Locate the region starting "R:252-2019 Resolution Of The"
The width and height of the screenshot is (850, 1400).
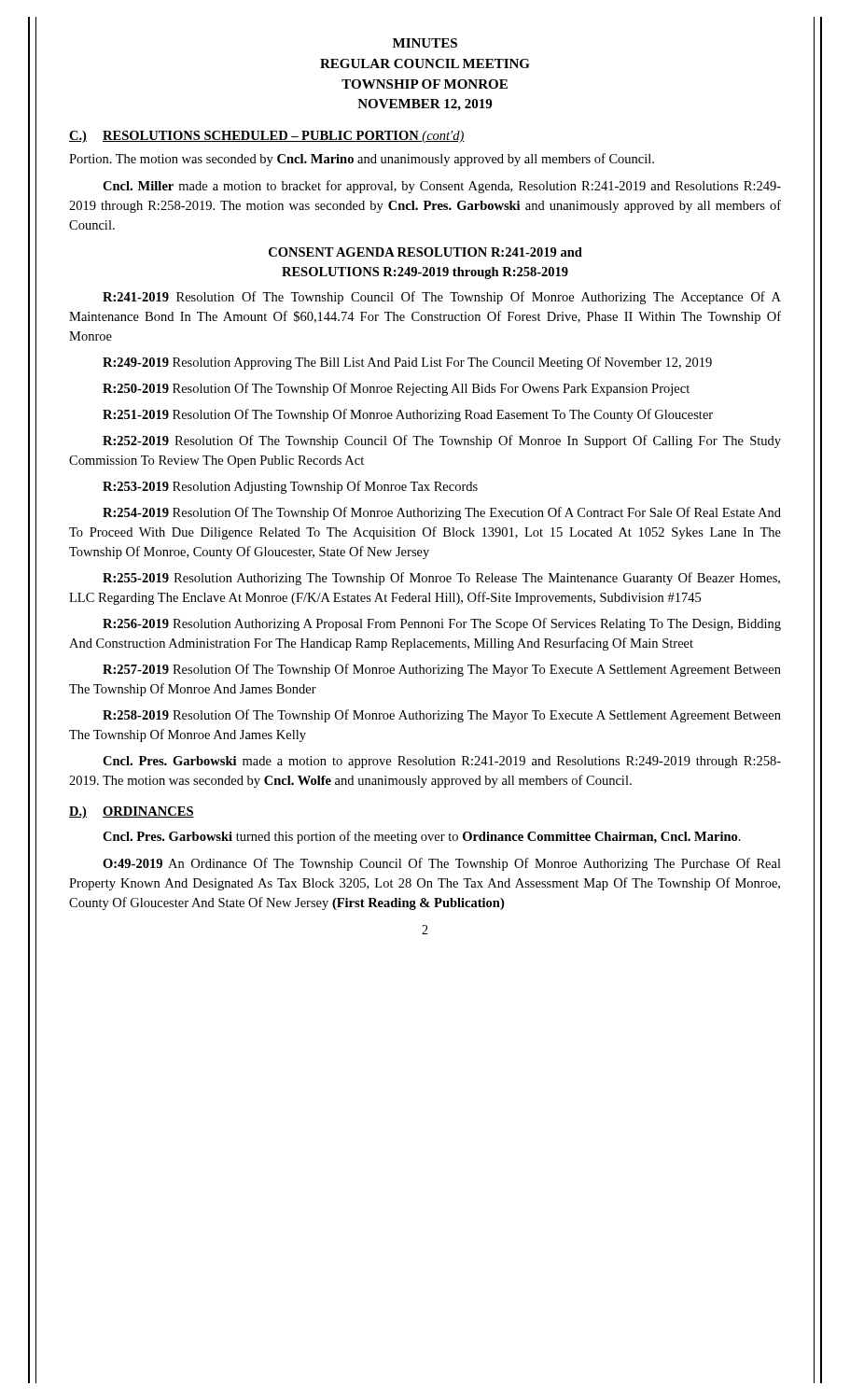tap(425, 451)
